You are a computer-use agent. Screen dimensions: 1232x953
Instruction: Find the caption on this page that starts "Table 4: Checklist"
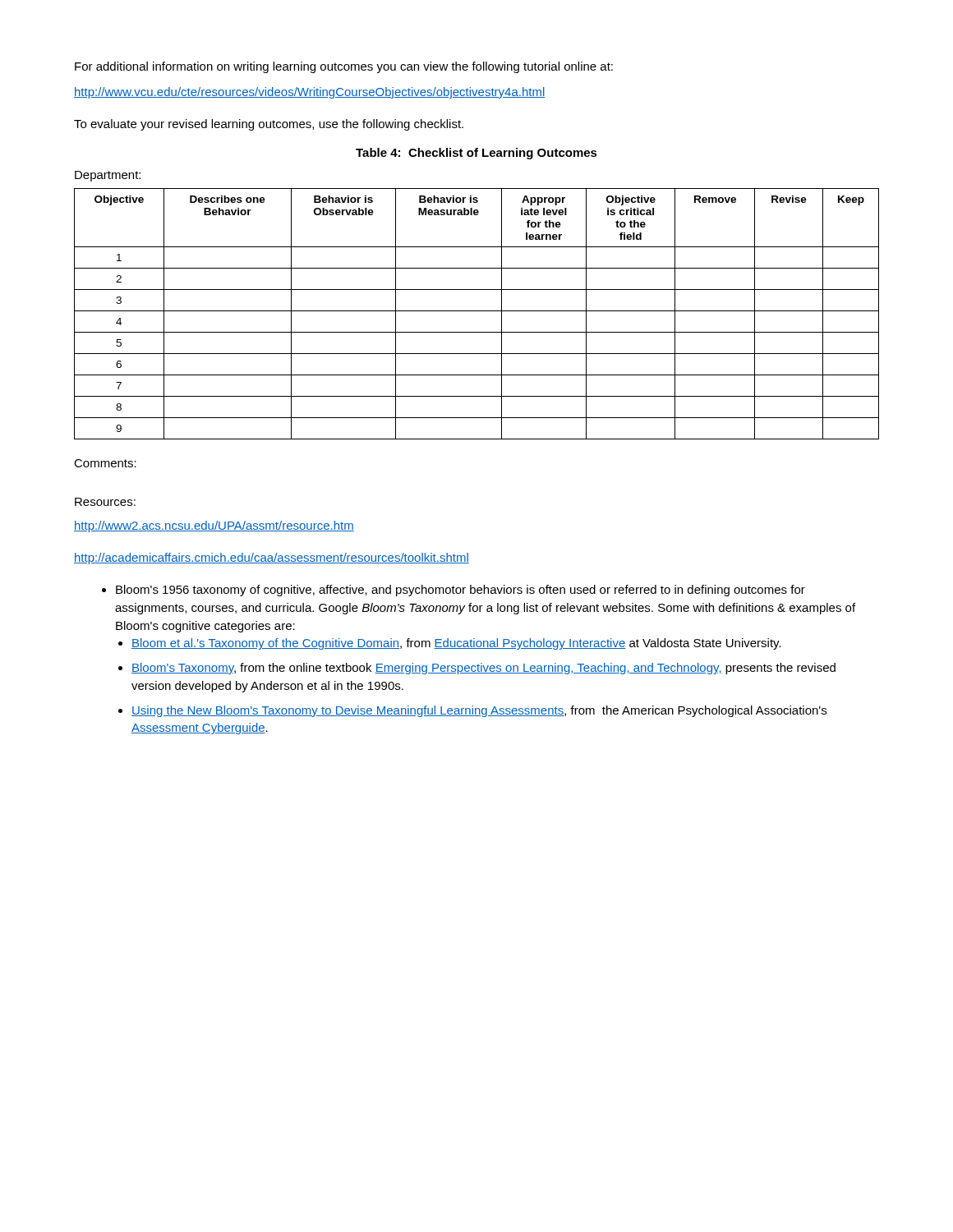(x=476, y=152)
